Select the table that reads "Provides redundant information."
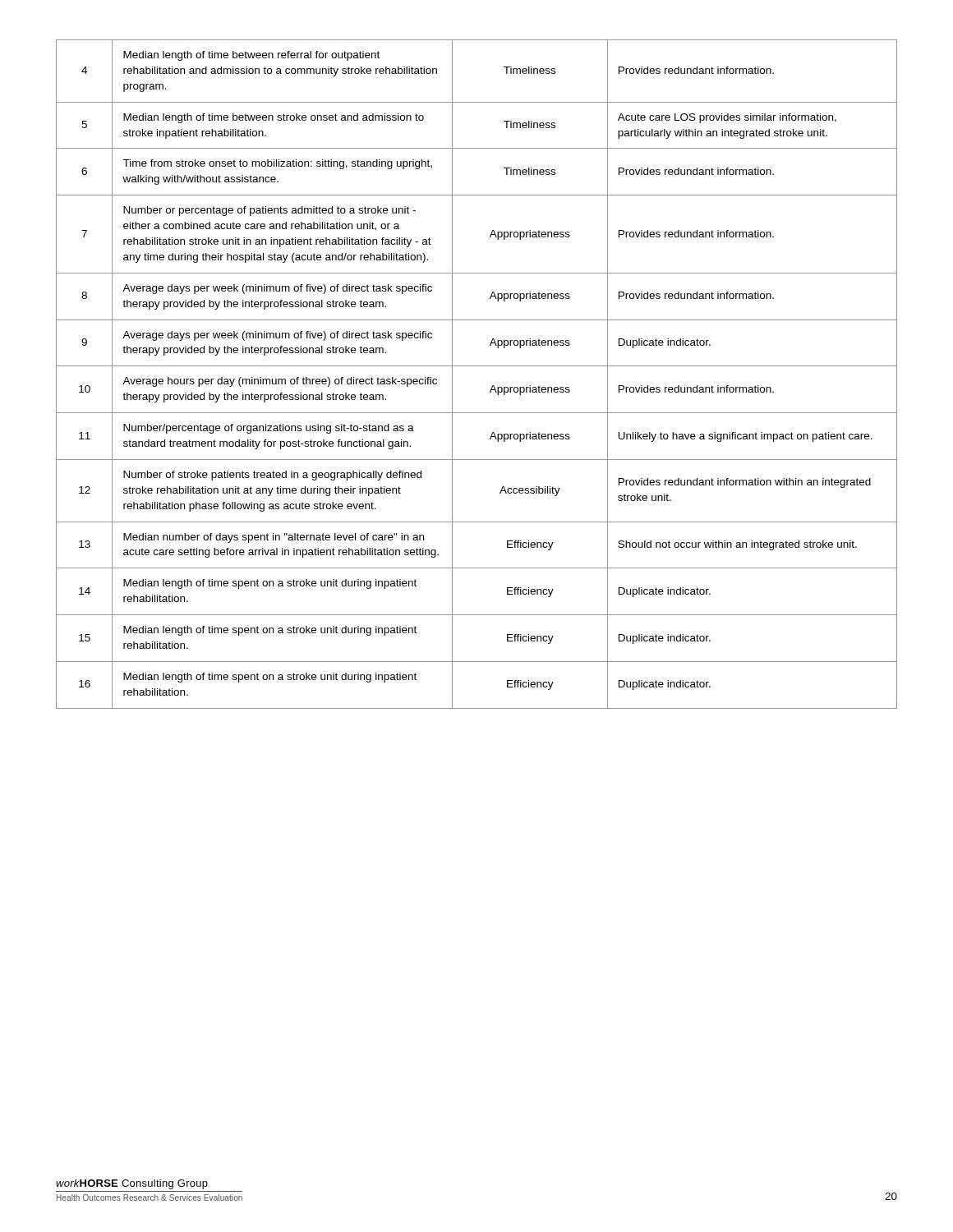 pyautogui.click(x=476, y=374)
